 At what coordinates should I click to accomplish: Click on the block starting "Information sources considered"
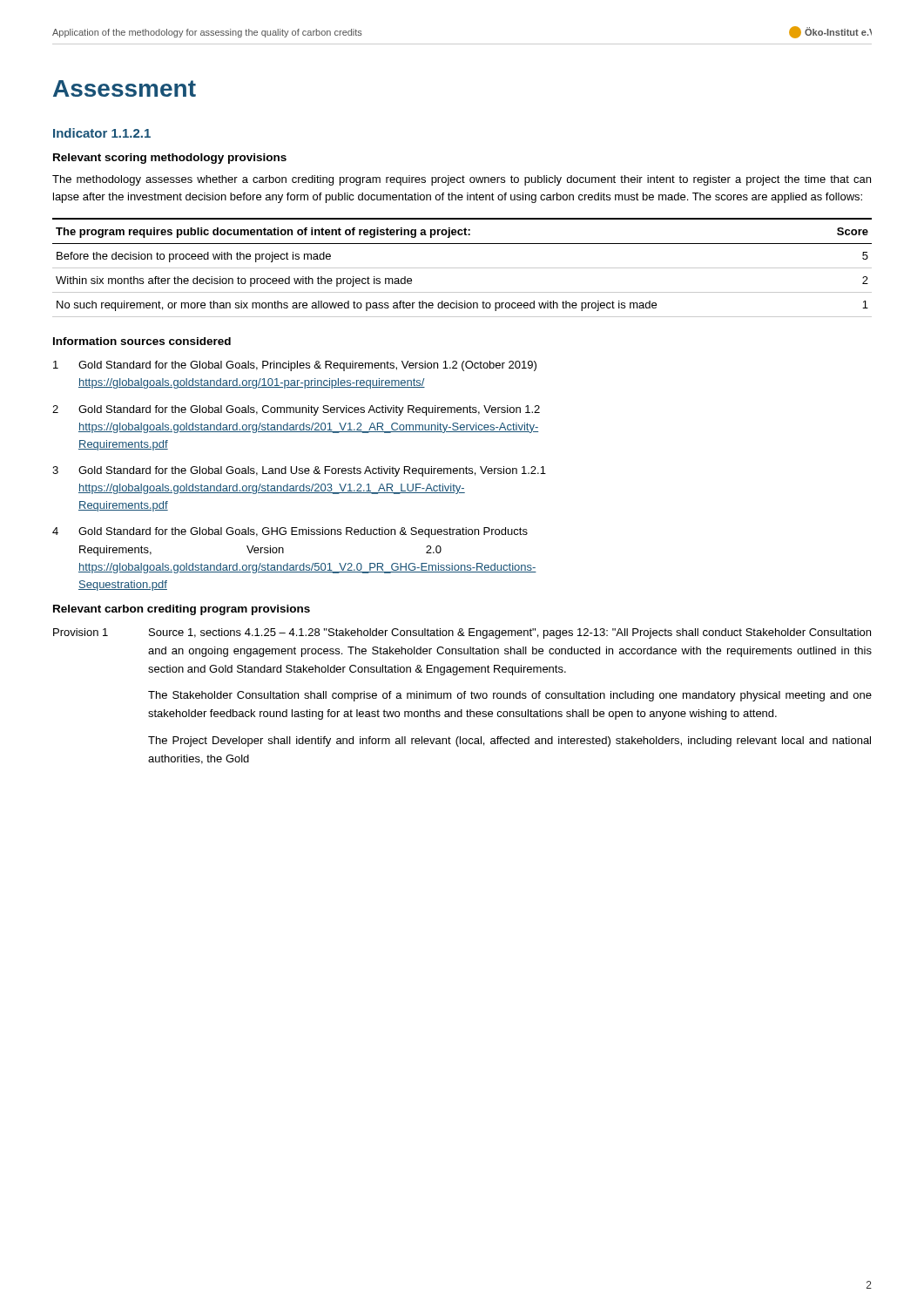point(142,341)
